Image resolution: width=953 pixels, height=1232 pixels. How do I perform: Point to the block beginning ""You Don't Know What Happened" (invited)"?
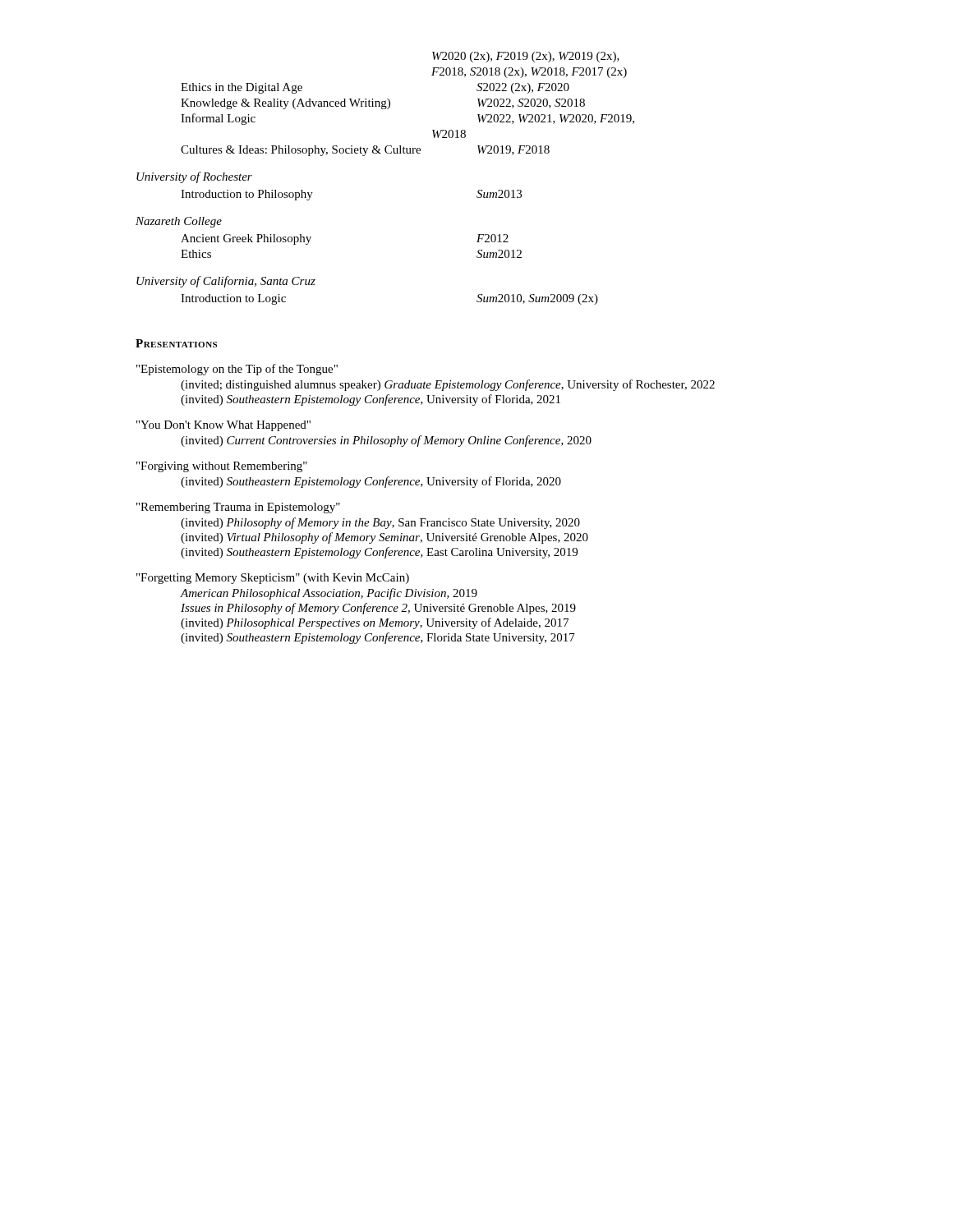476,433
